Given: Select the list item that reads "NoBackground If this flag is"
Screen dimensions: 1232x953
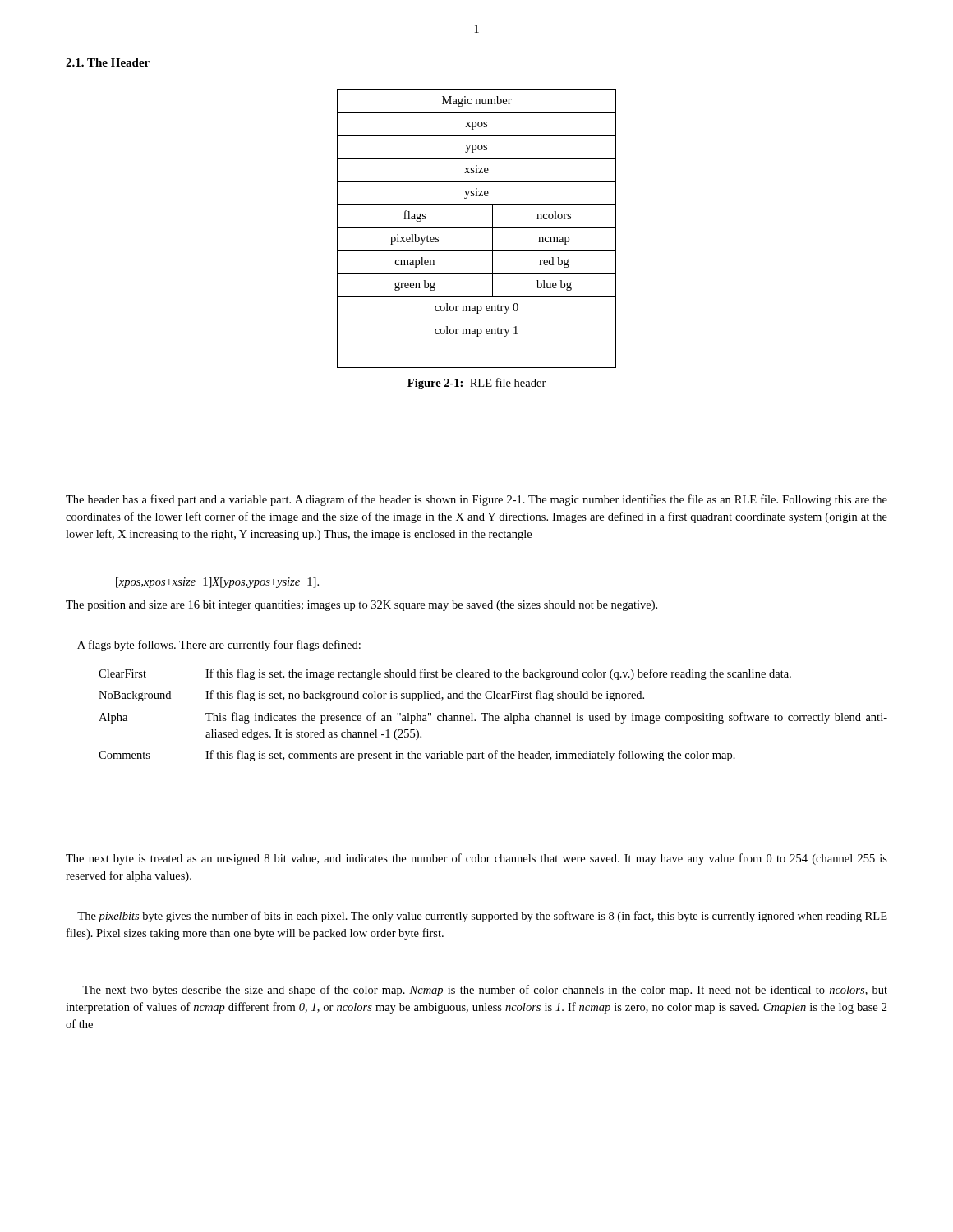Looking at the screenshot, I should (476, 695).
